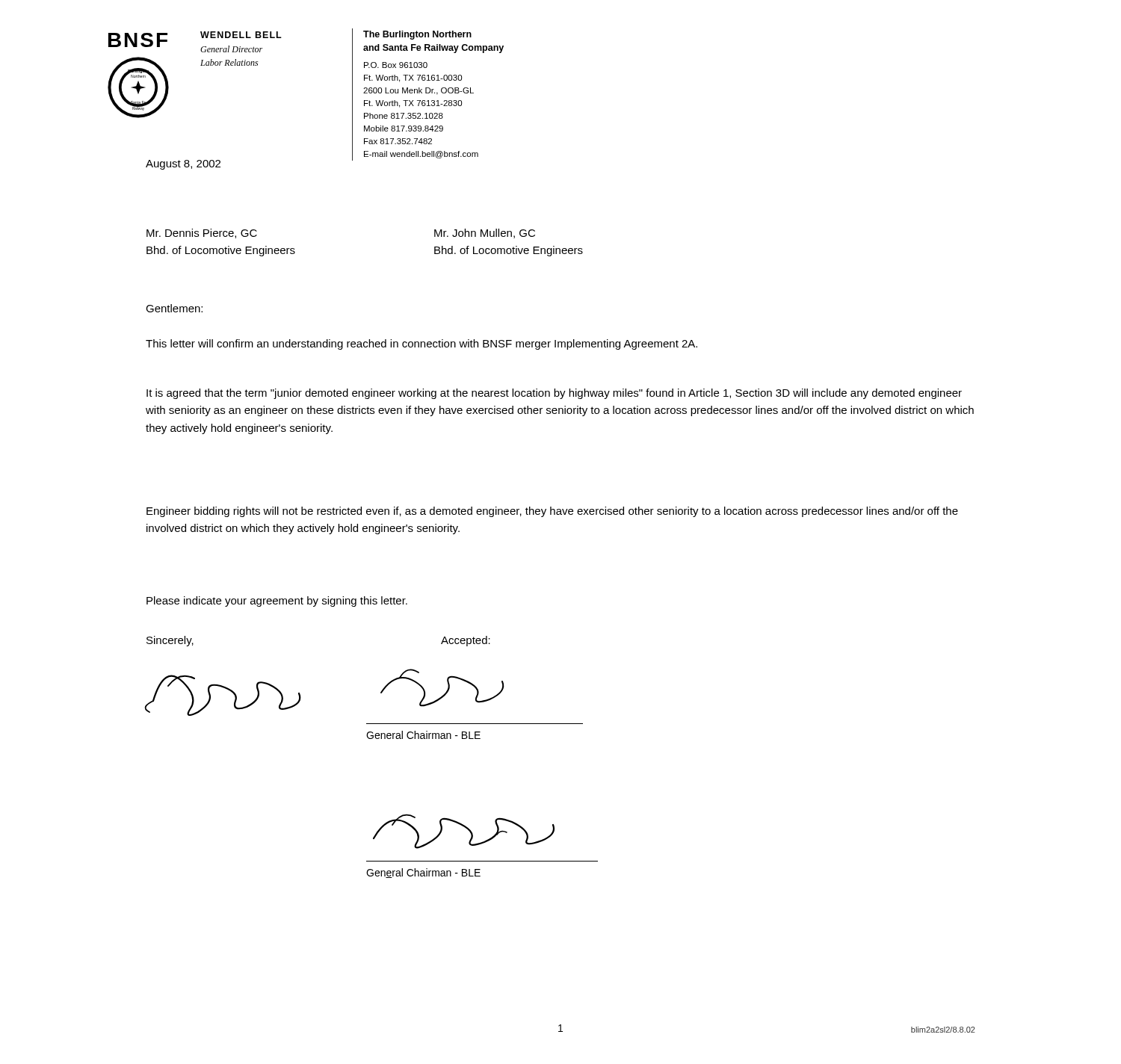
Task: Click the passage that begins "This letter will confirm an understanding reached in"
Action: (x=422, y=343)
